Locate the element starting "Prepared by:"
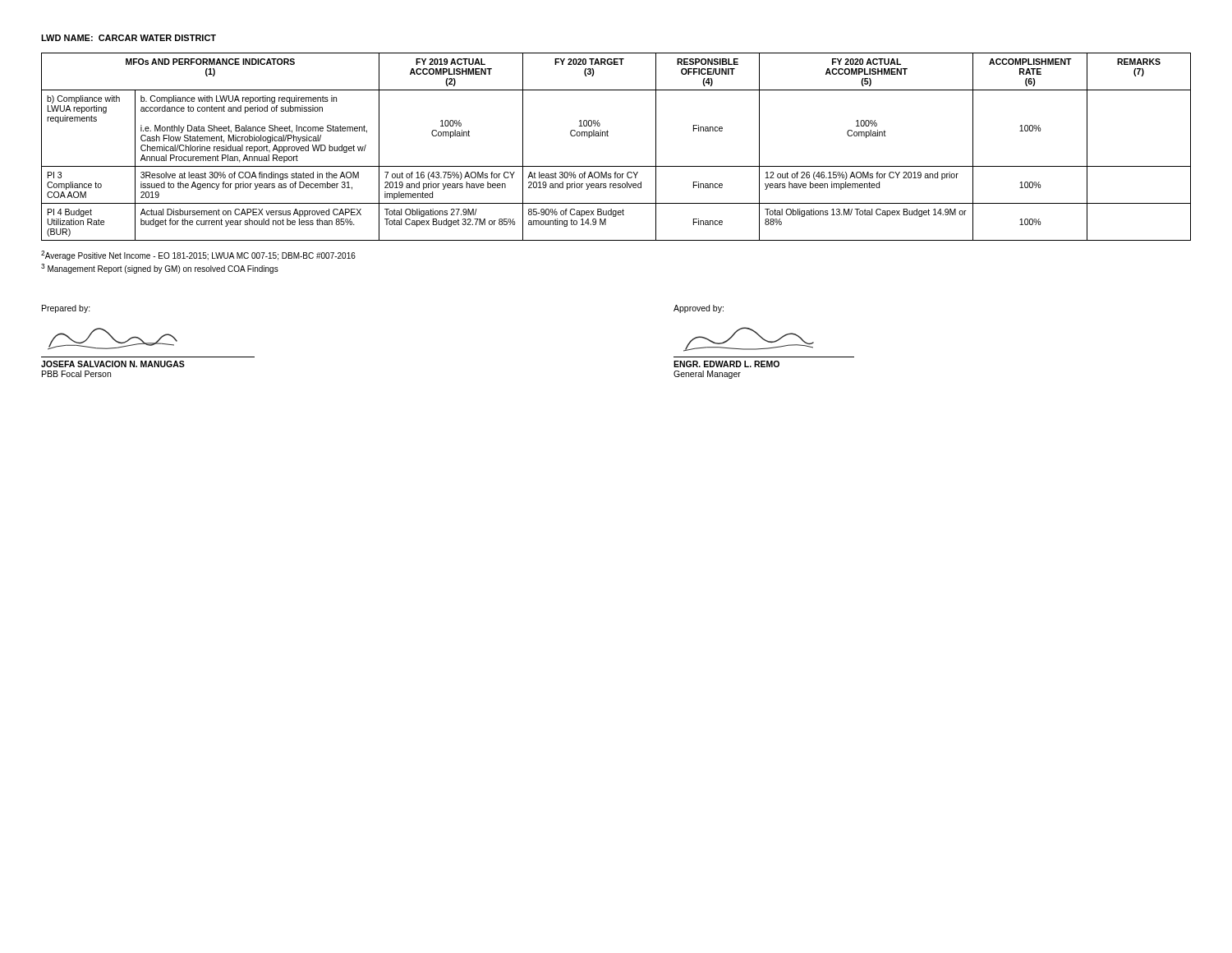The width and height of the screenshot is (1232, 953). [66, 308]
